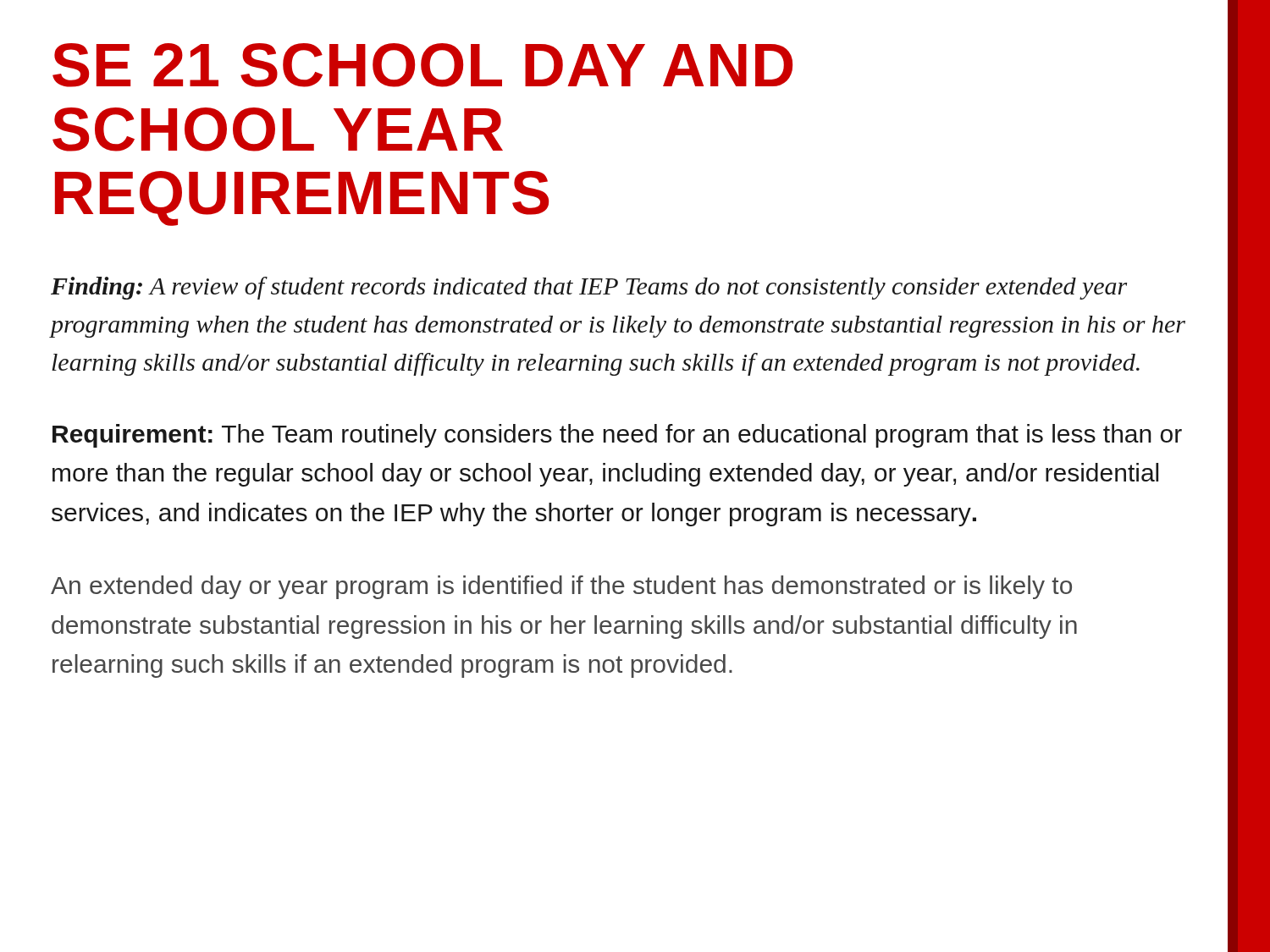Point to the block starting "SE 21 SCHOOL DAY ANDSCHOOL YEARREQUIREMENTS"

coord(422,65)
